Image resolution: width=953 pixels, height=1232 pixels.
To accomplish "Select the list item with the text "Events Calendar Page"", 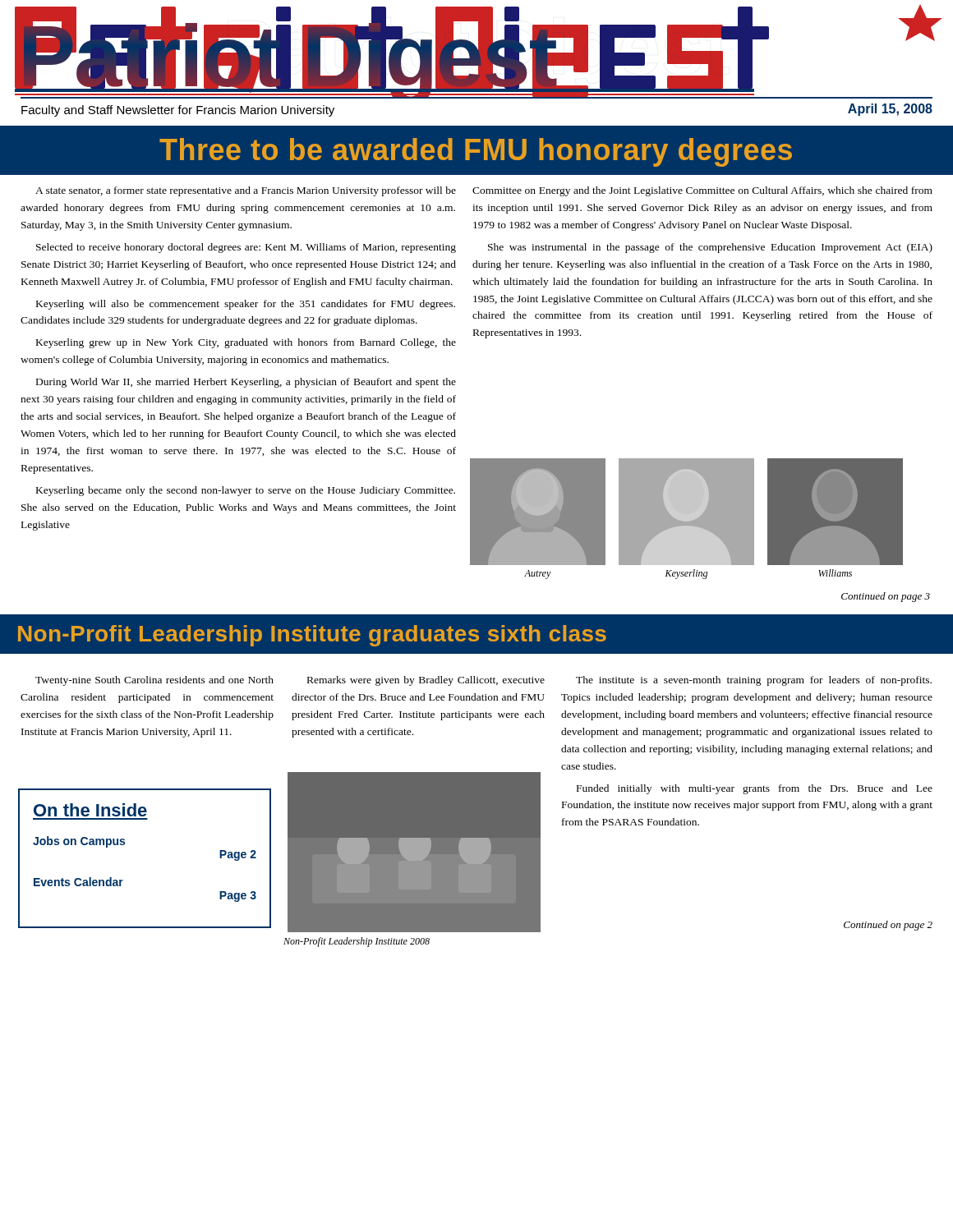I will point(78,882).
